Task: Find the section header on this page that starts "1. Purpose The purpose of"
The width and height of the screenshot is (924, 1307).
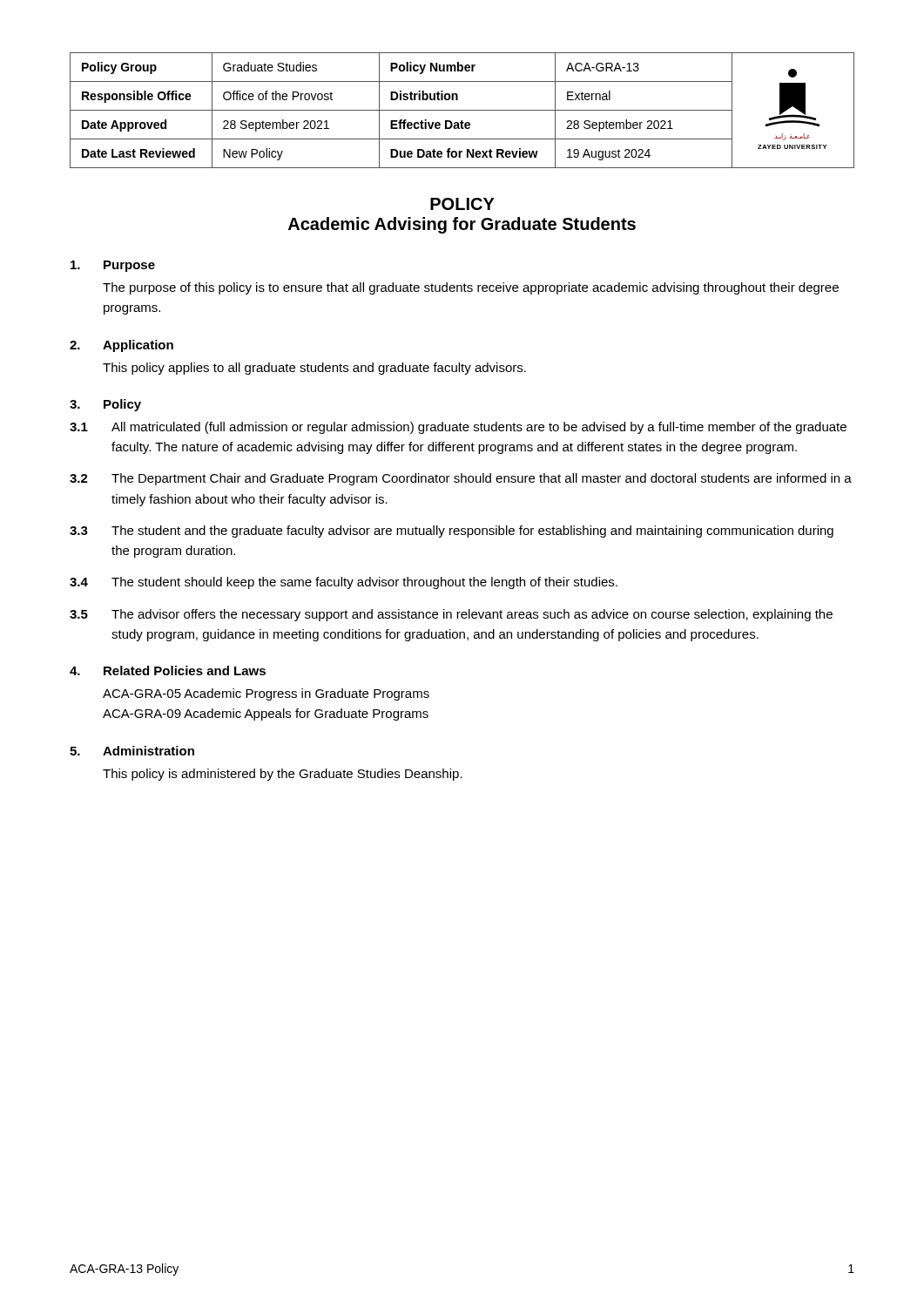Action: [x=462, y=287]
